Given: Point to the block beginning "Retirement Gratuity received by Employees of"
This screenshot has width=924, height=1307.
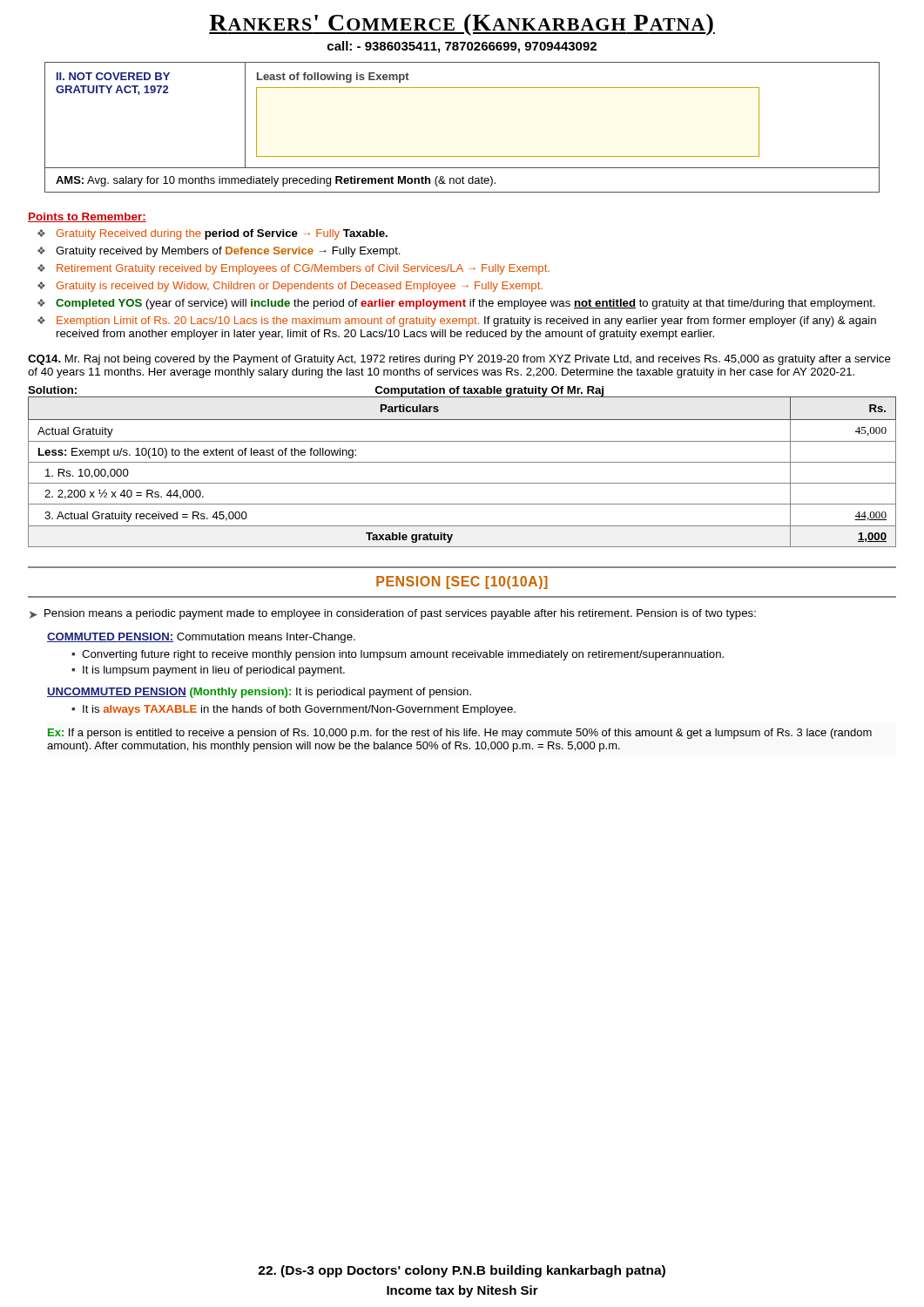Looking at the screenshot, I should coord(303,268).
